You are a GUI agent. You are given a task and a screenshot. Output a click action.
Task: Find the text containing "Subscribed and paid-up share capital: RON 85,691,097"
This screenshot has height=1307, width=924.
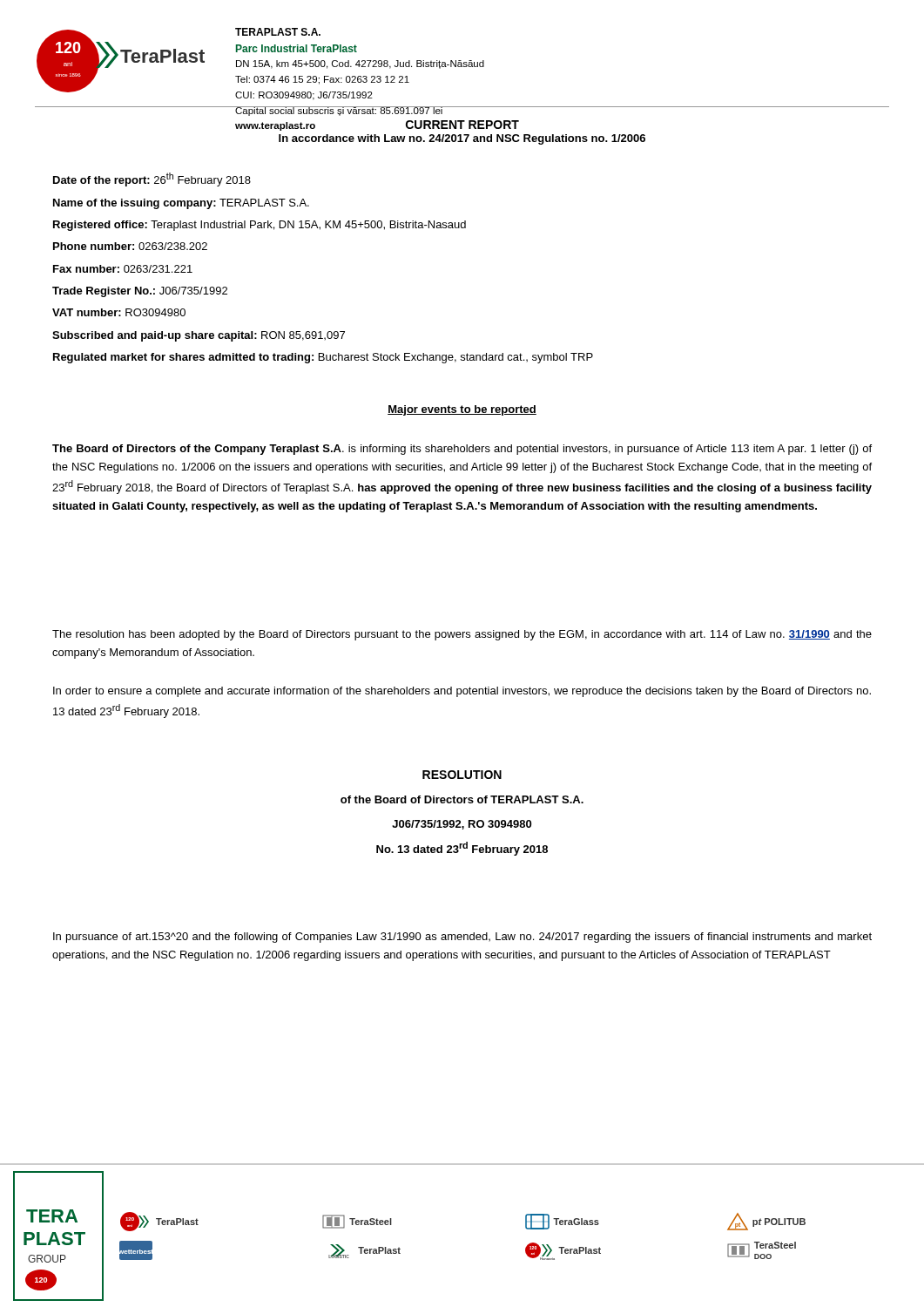(x=199, y=335)
